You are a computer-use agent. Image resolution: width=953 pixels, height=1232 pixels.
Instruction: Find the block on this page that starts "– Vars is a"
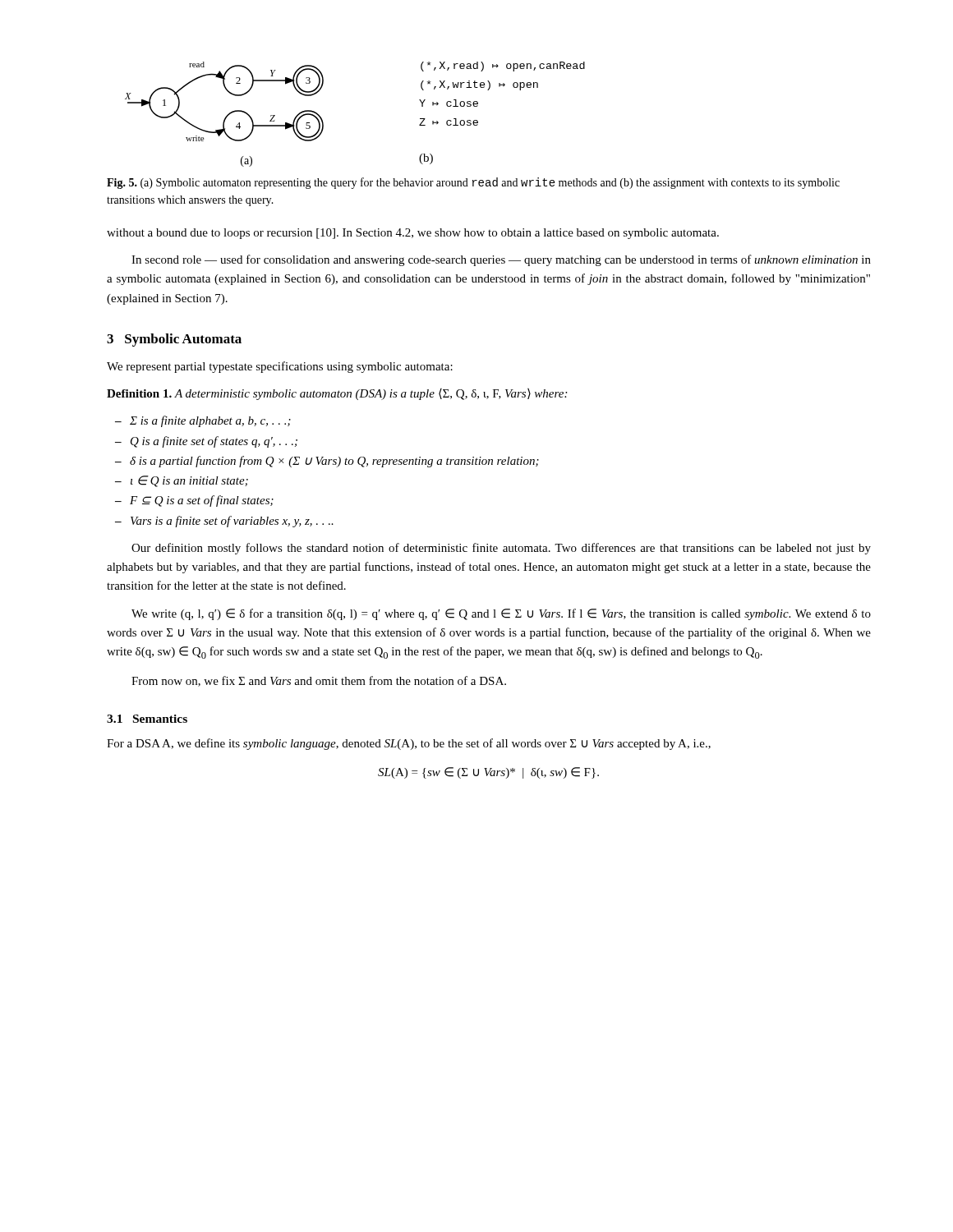[x=224, y=522]
